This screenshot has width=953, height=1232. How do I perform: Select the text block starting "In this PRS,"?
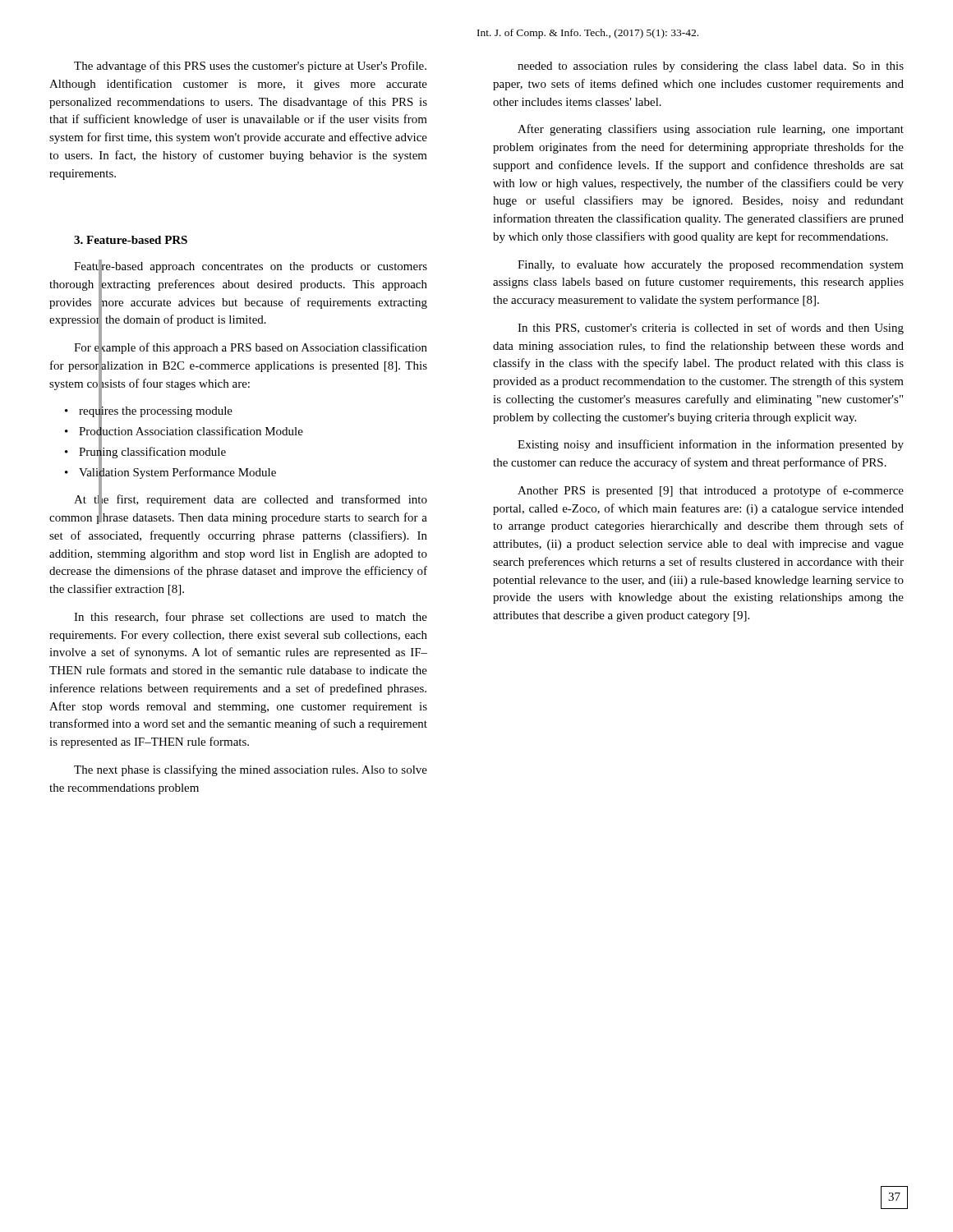tap(698, 373)
